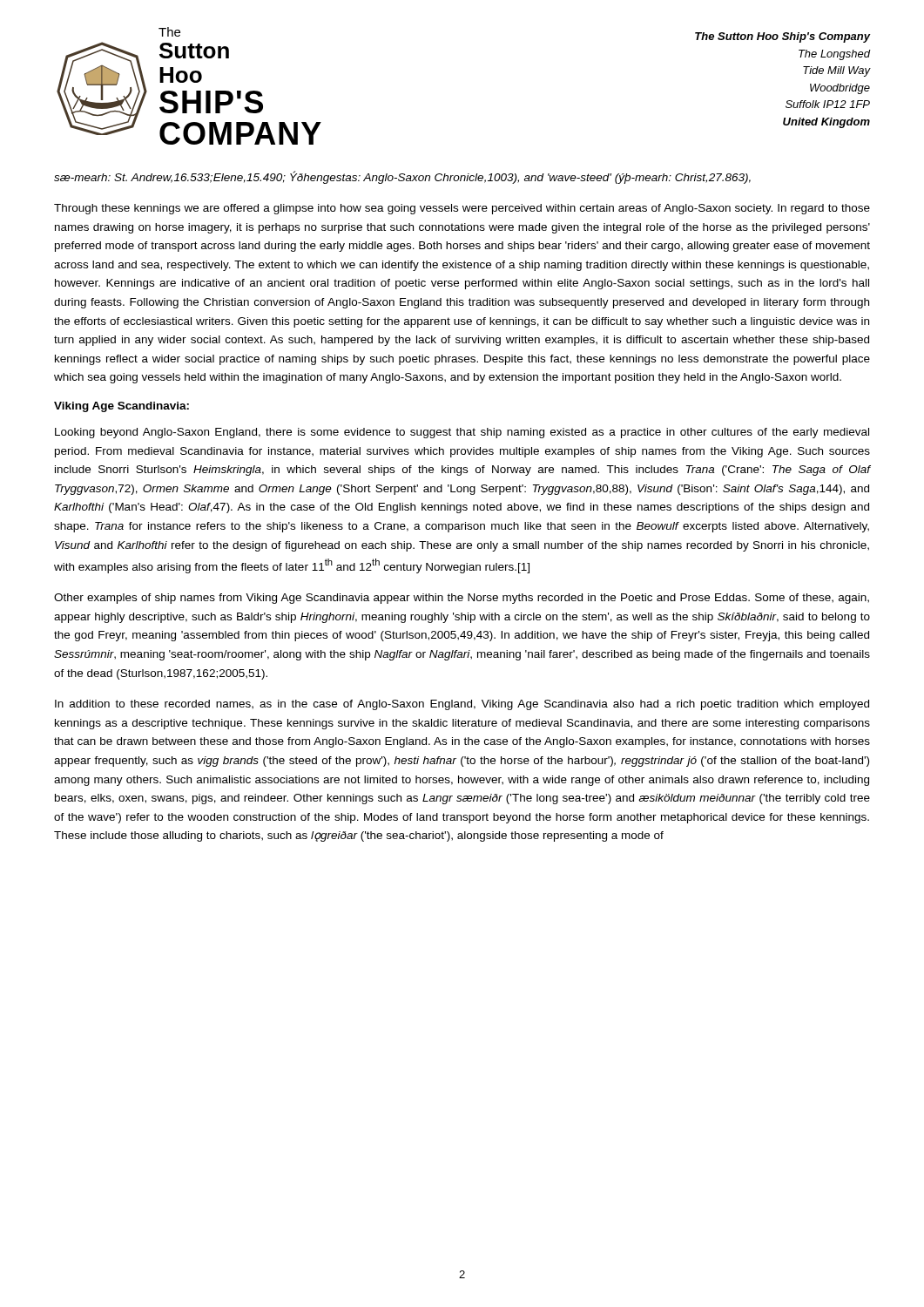Select the section header containing "Viking Age Scandinavia:"
The width and height of the screenshot is (924, 1307).
point(122,406)
